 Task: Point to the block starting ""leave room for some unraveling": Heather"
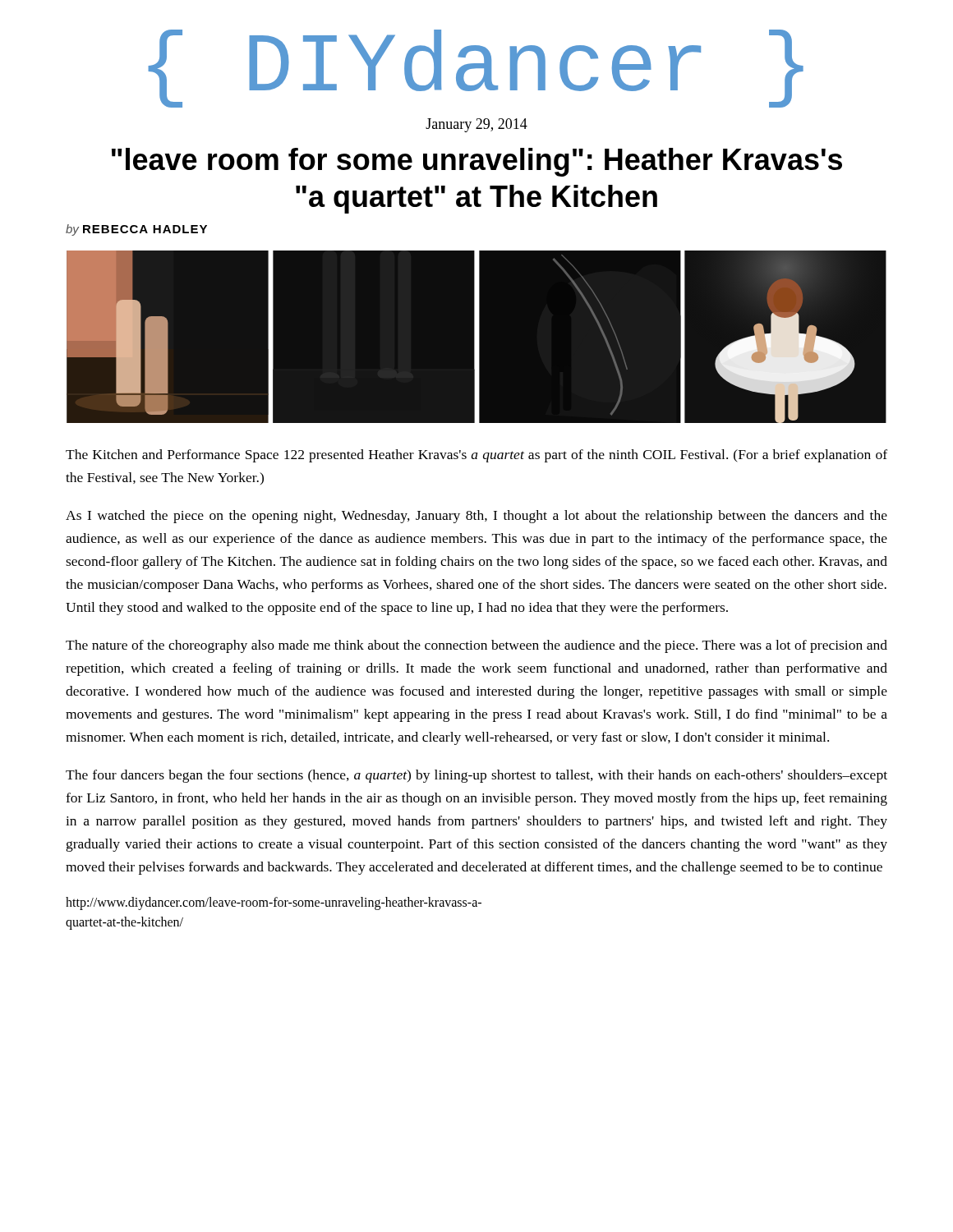(x=476, y=178)
